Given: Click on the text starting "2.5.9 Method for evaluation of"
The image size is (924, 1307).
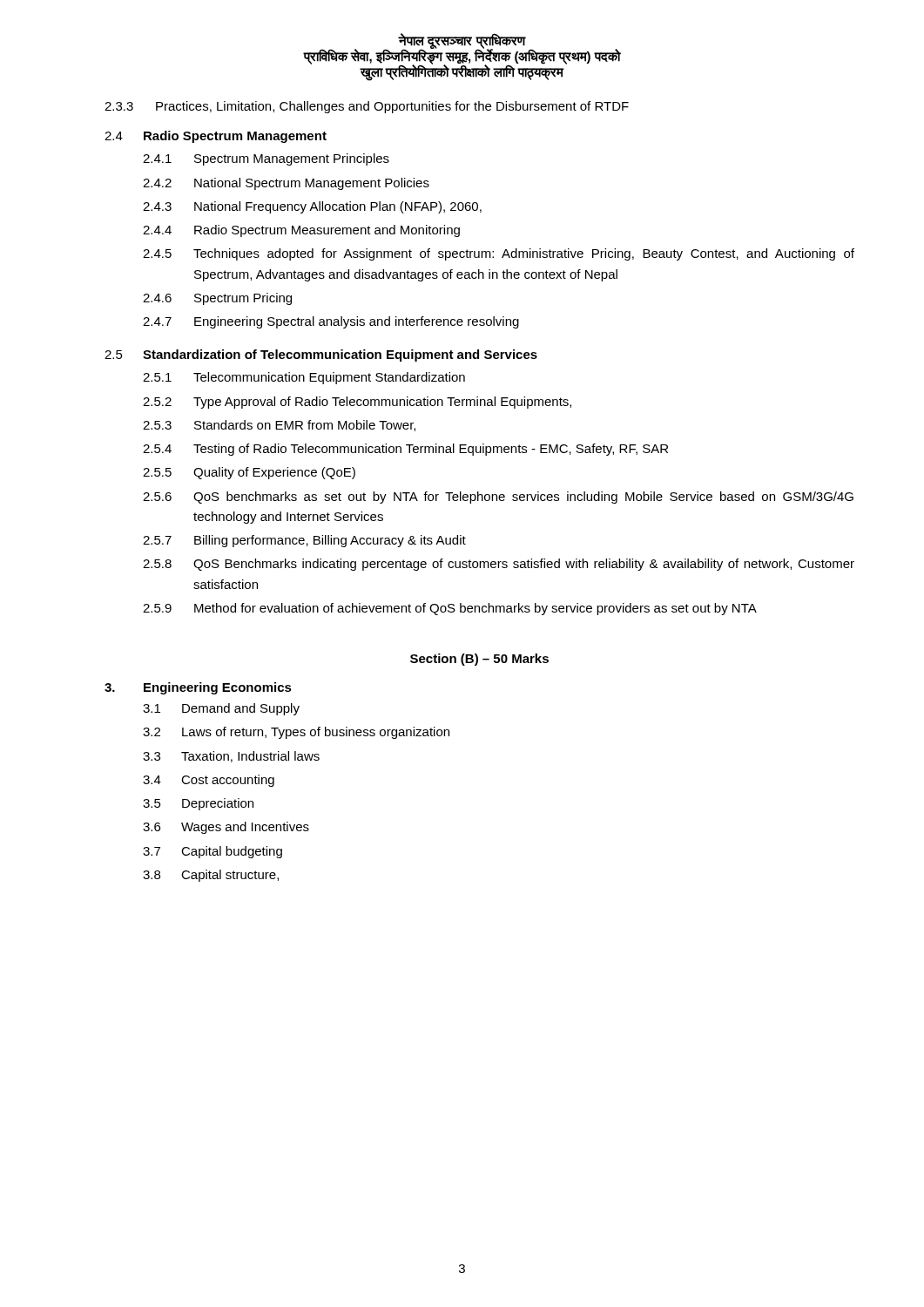Looking at the screenshot, I should 499,608.
